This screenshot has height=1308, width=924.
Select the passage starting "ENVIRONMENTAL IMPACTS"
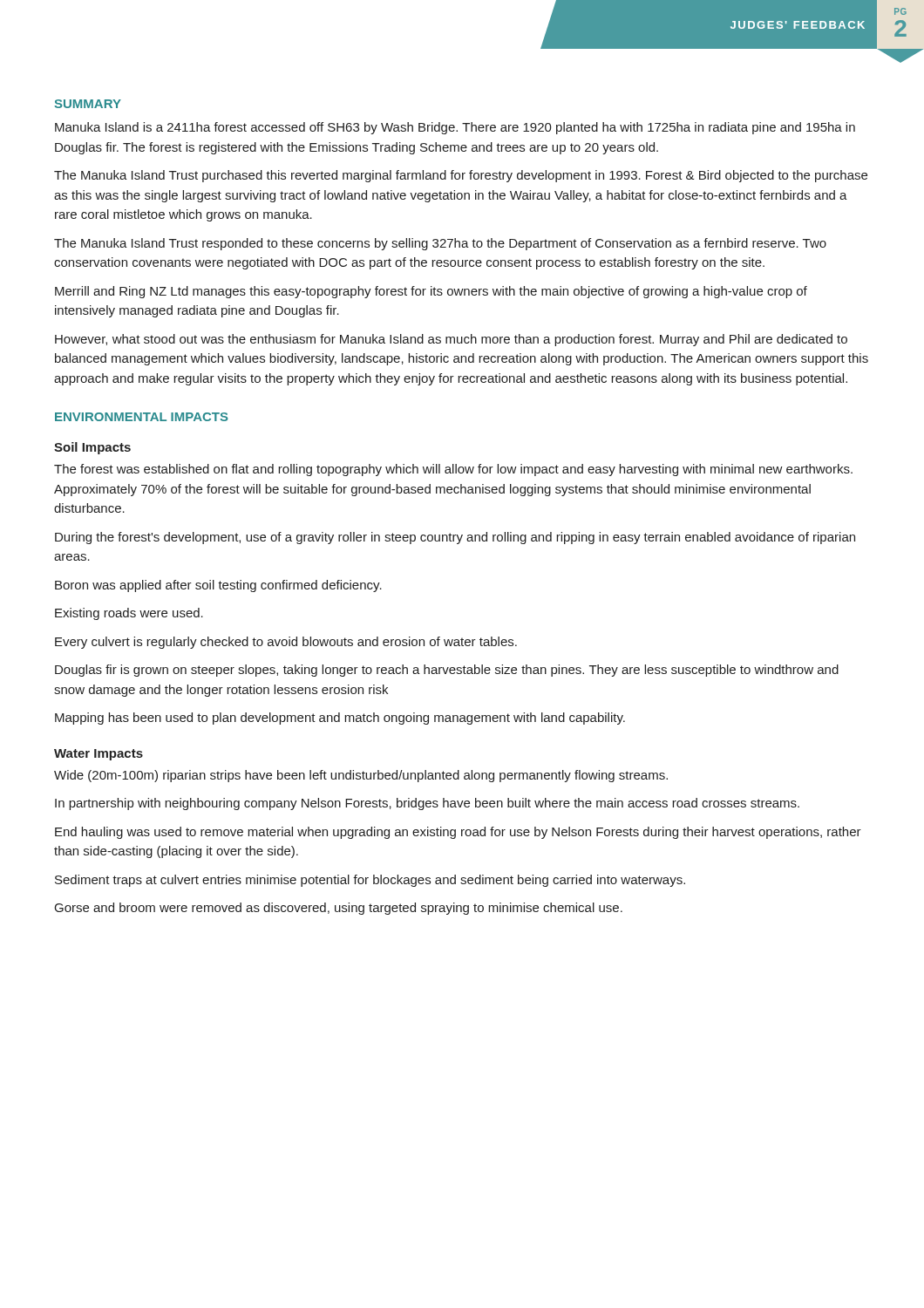pos(141,416)
